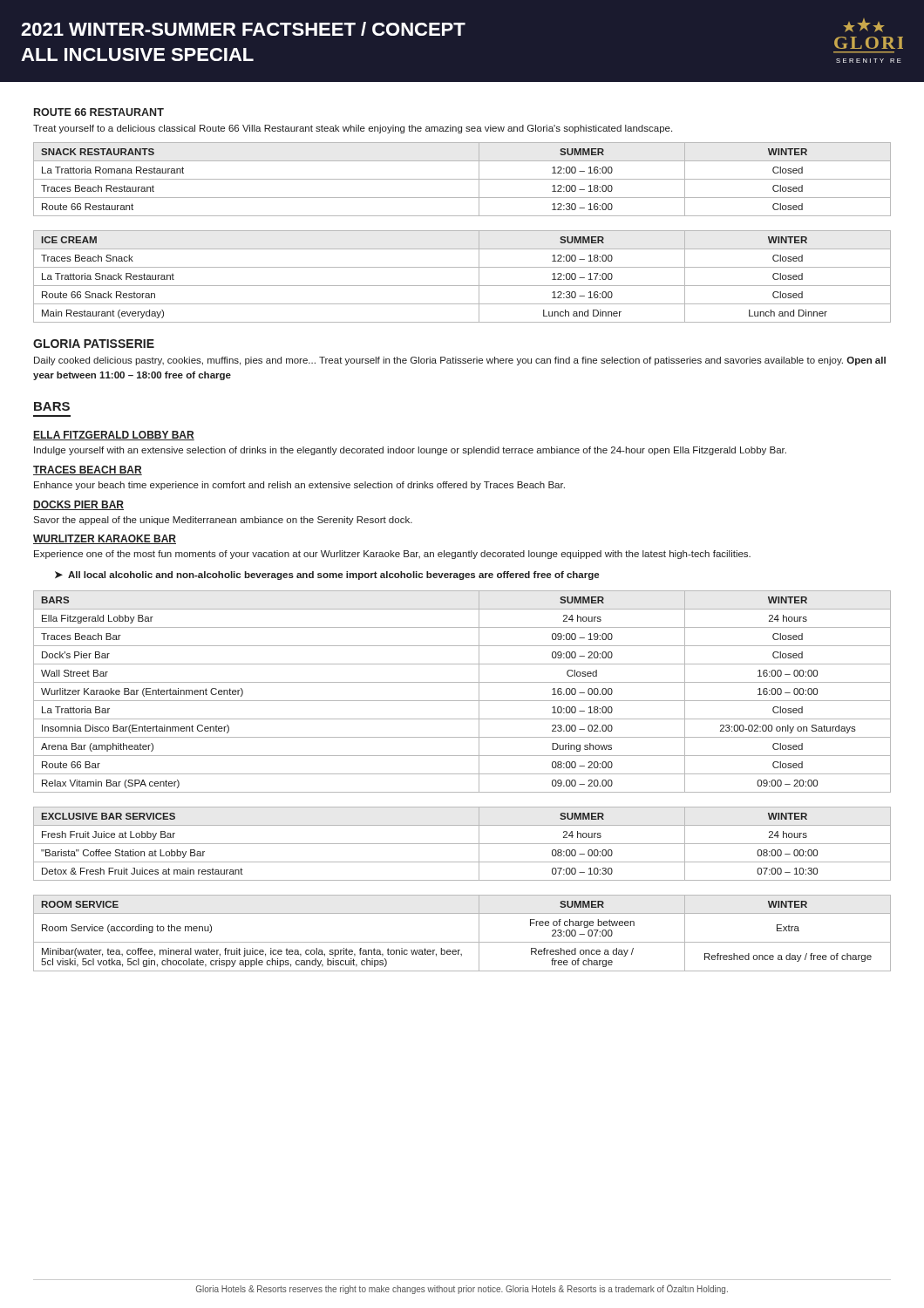Locate the table with the text "La Trattoria Snack"
The width and height of the screenshot is (924, 1308).
point(462,276)
